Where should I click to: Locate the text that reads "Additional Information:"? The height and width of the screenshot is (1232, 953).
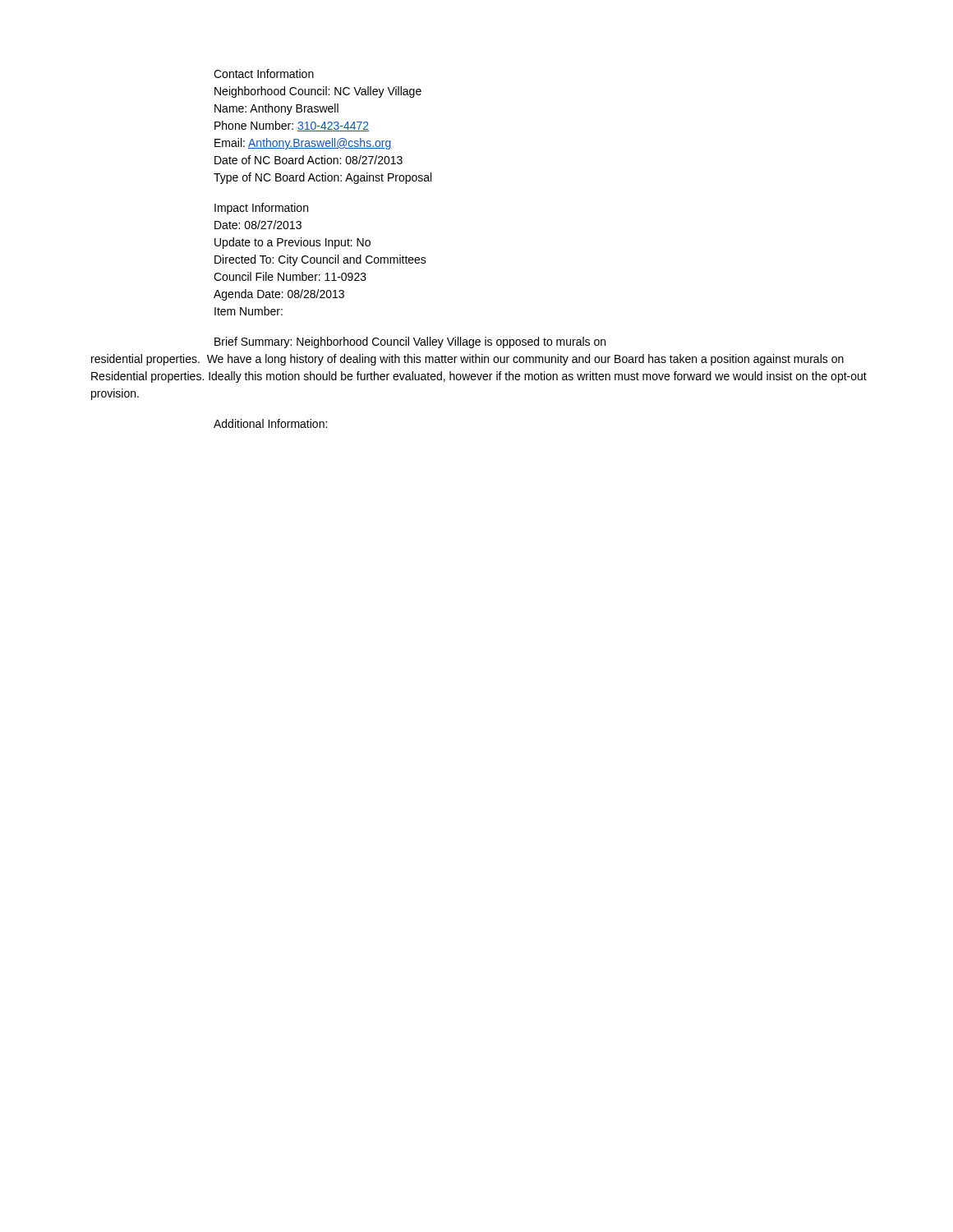(270, 423)
